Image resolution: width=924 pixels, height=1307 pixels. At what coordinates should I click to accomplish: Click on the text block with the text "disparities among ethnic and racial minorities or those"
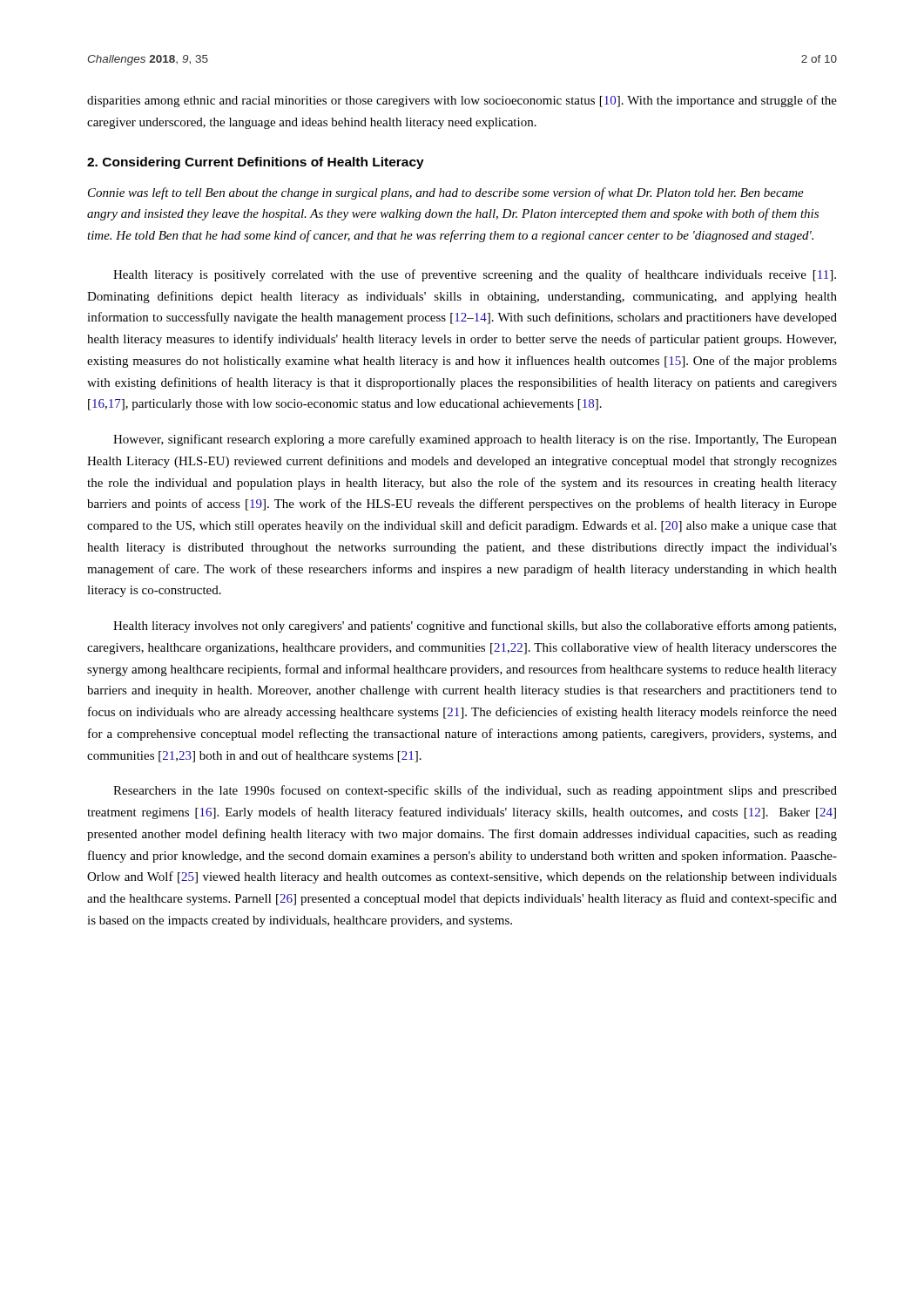[x=462, y=111]
